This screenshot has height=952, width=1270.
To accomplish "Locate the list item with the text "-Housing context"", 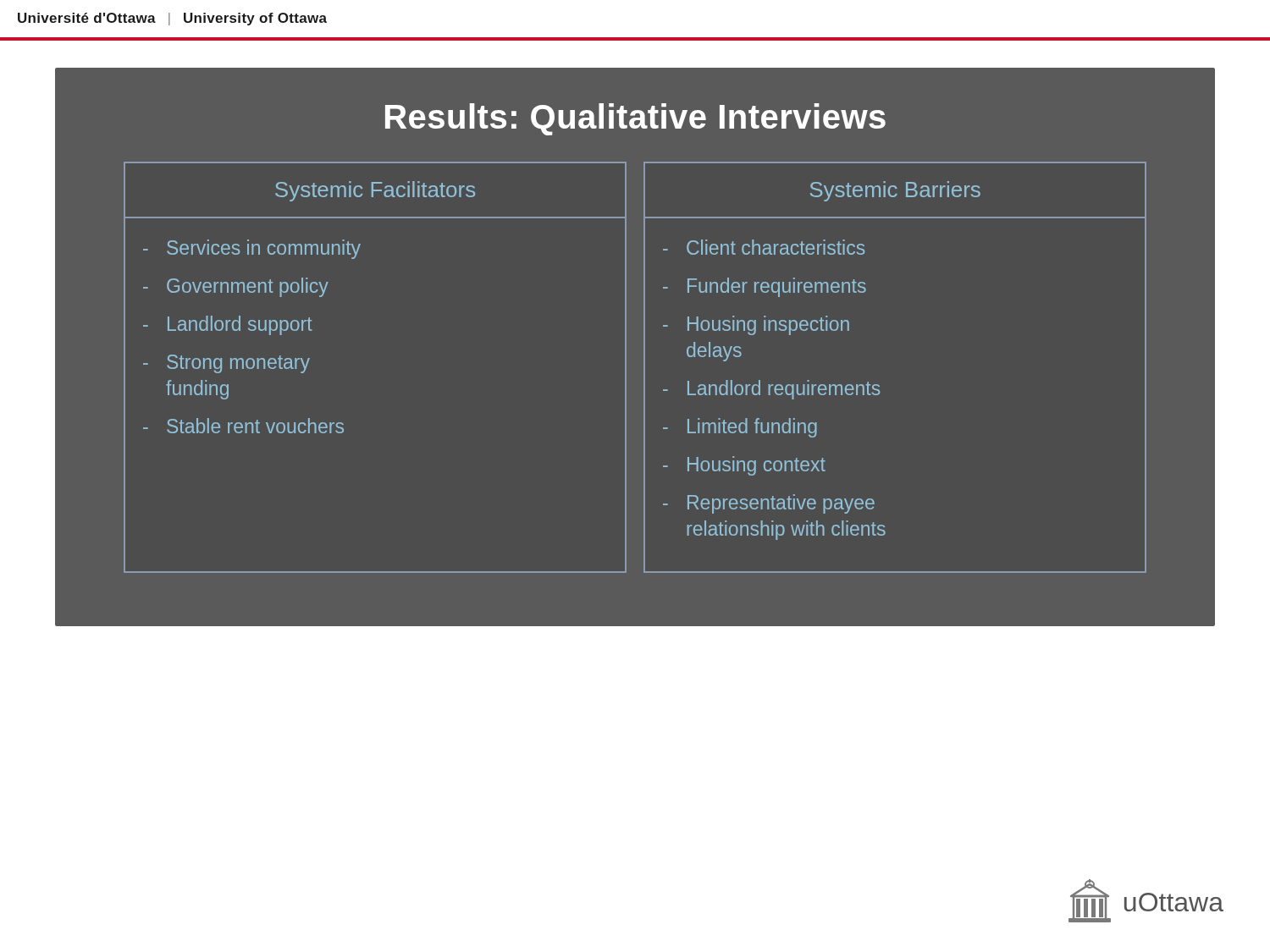I will (744, 465).
